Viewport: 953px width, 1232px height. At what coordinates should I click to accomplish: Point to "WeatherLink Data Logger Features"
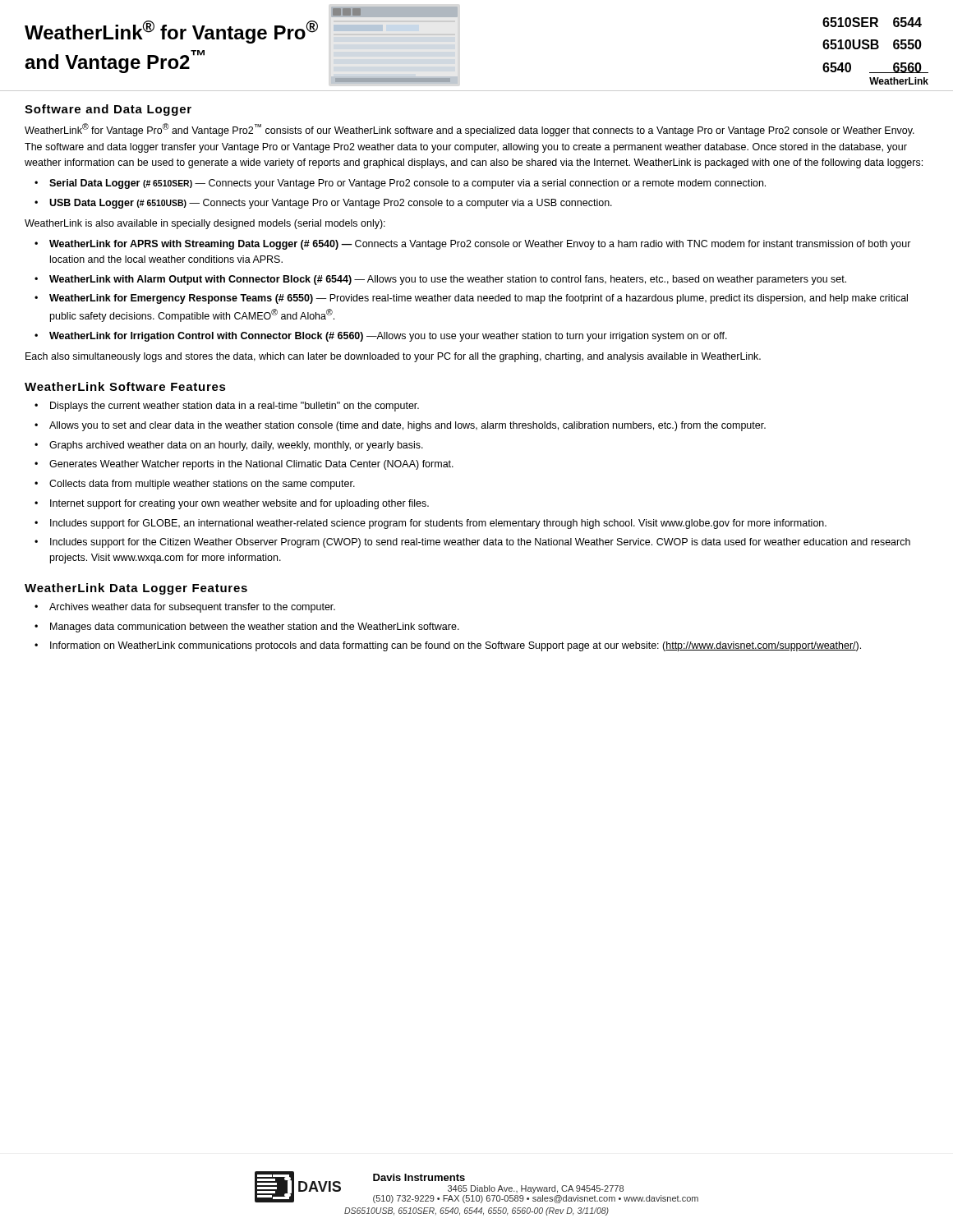coord(136,588)
